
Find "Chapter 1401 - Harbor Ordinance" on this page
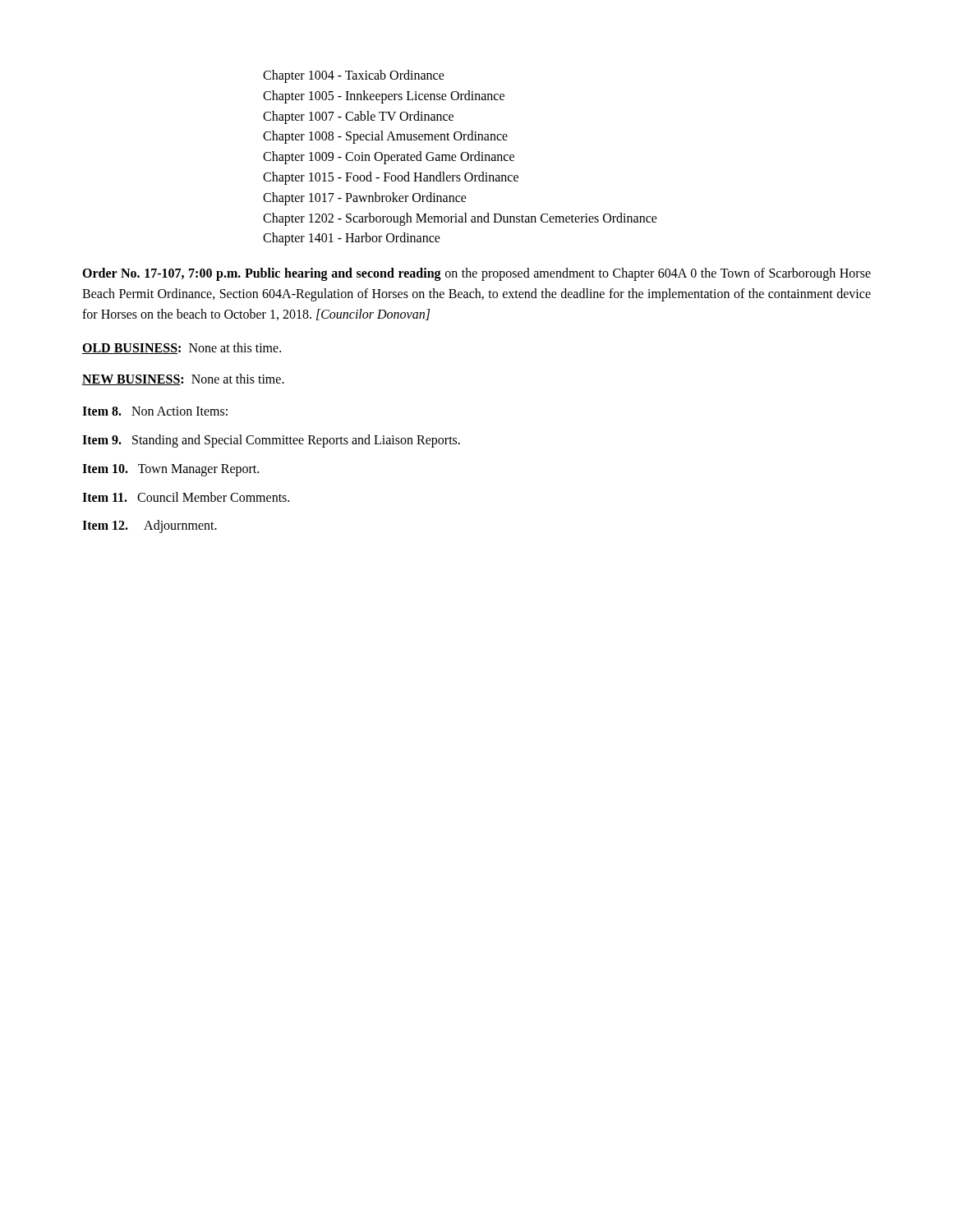pyautogui.click(x=352, y=238)
